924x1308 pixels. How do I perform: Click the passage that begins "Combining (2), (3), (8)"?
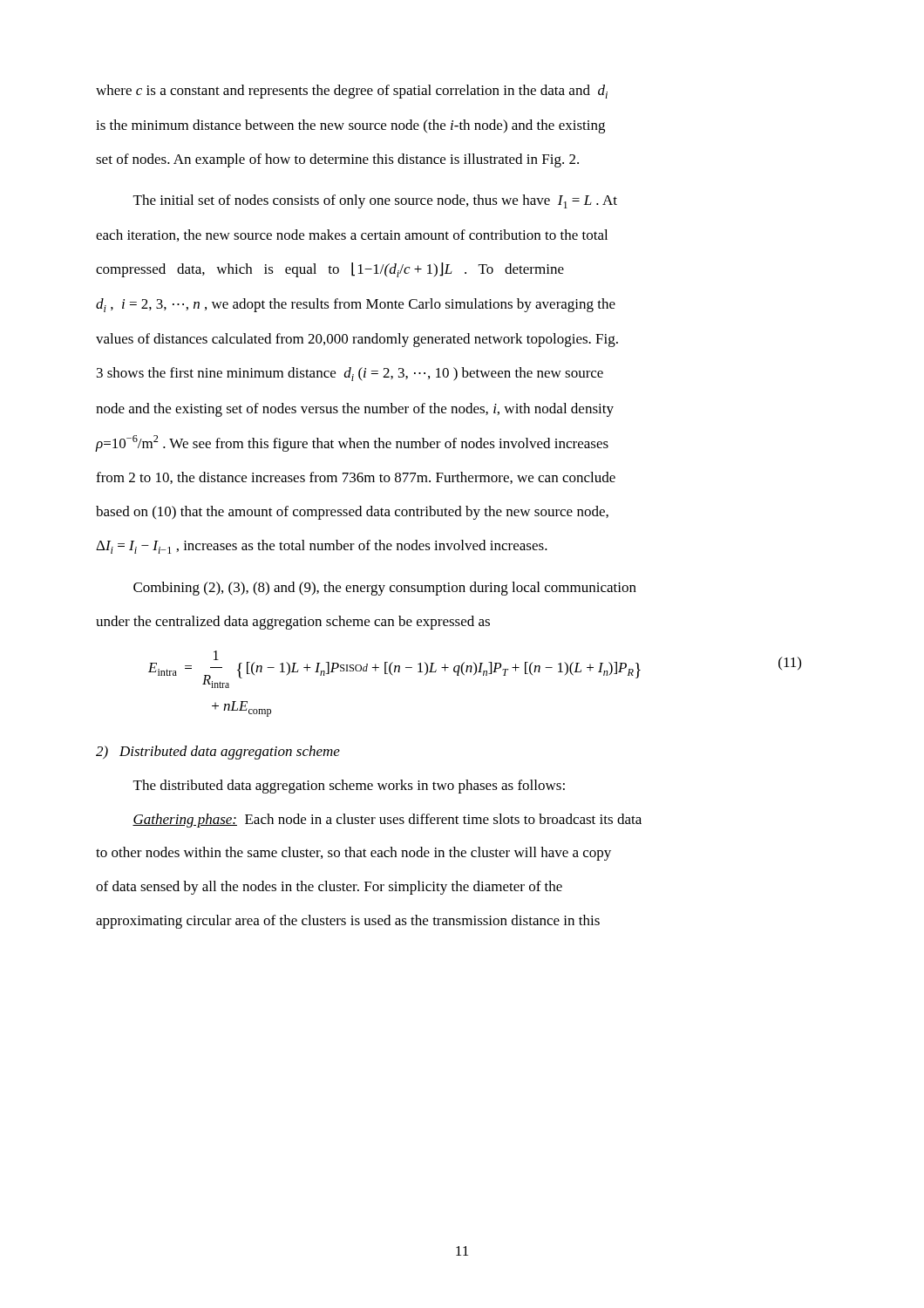point(385,589)
